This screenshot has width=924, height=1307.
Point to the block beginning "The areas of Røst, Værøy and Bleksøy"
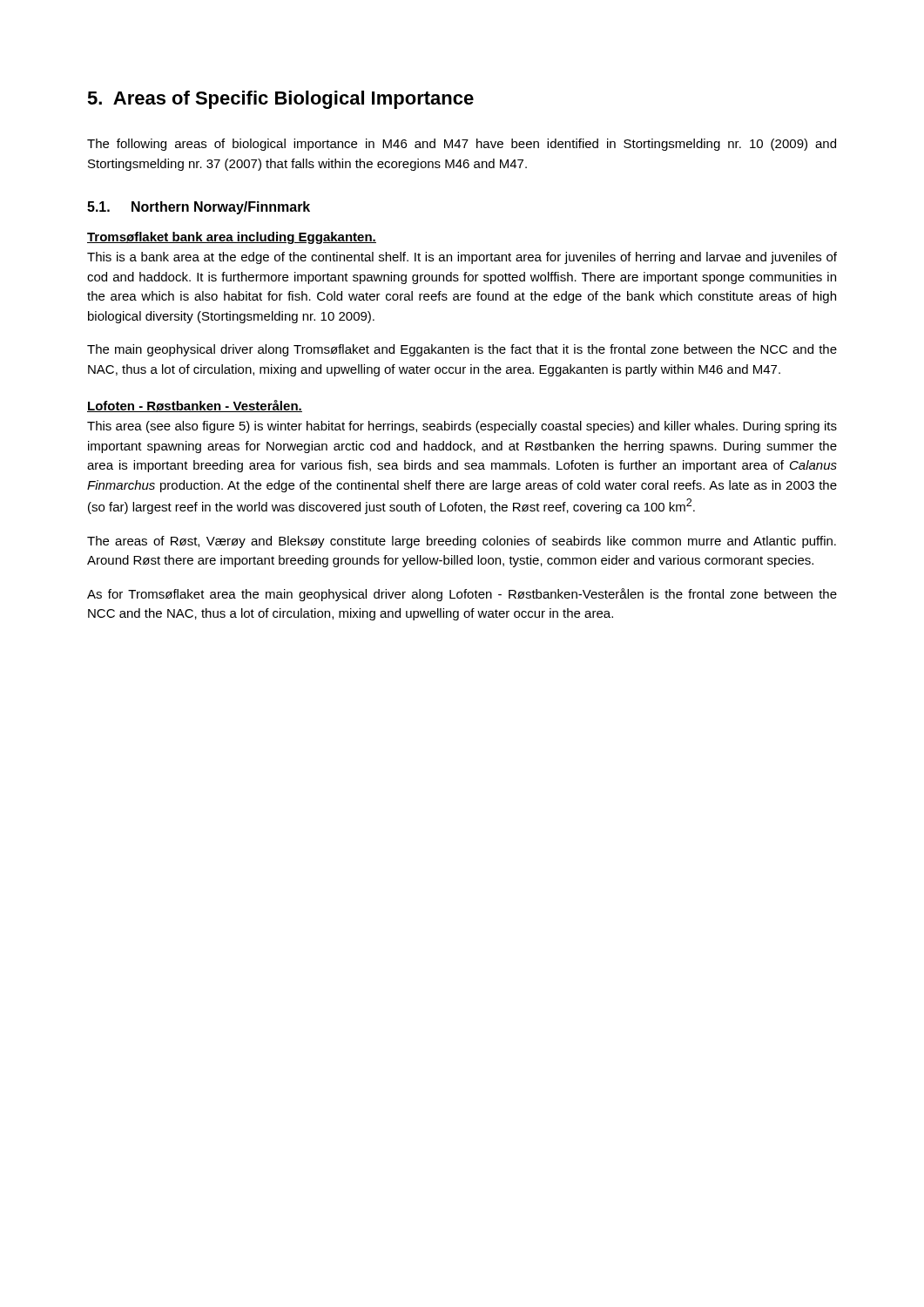coord(462,550)
